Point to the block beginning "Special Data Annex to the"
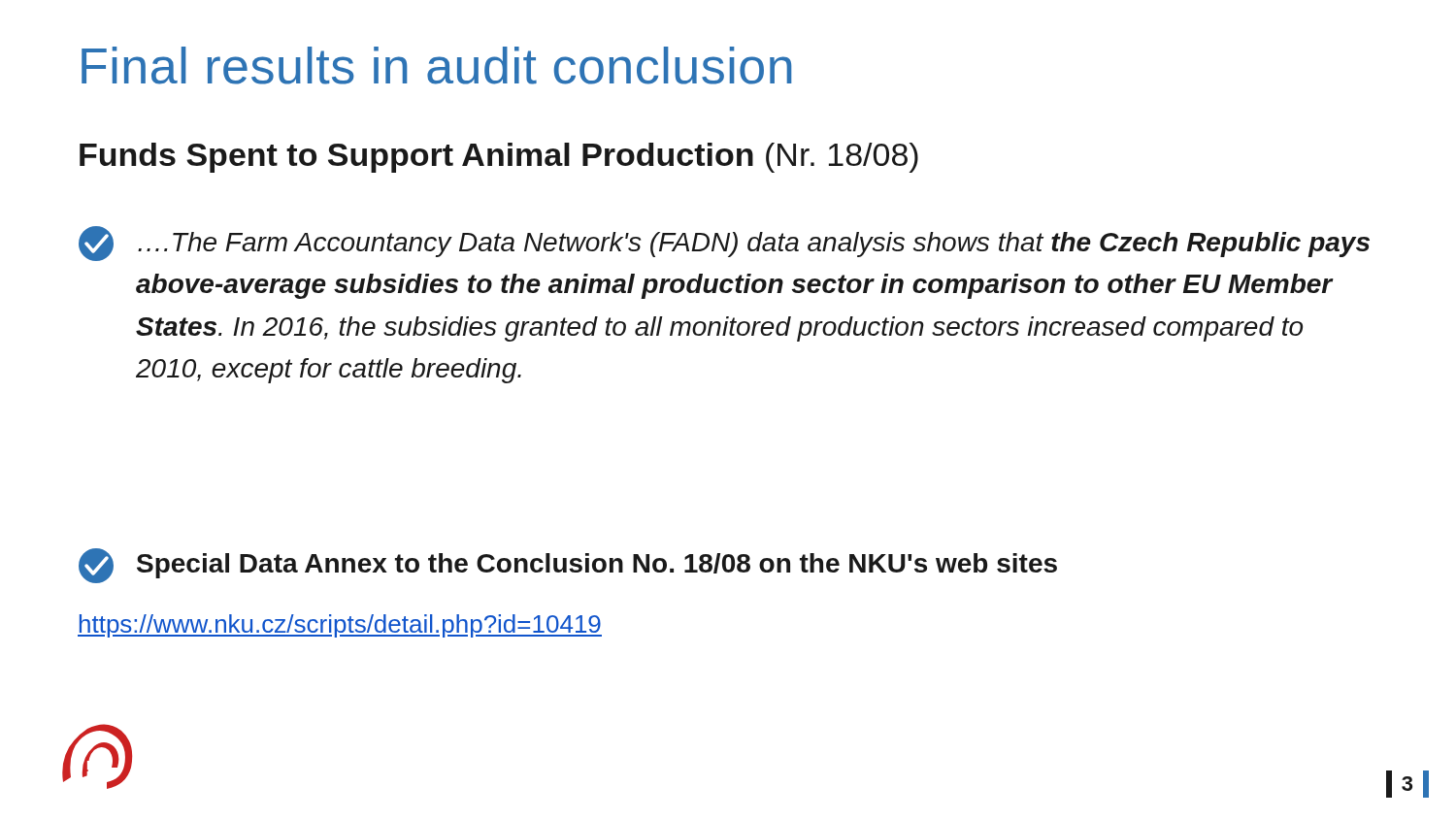The width and height of the screenshot is (1456, 819). coord(728,566)
